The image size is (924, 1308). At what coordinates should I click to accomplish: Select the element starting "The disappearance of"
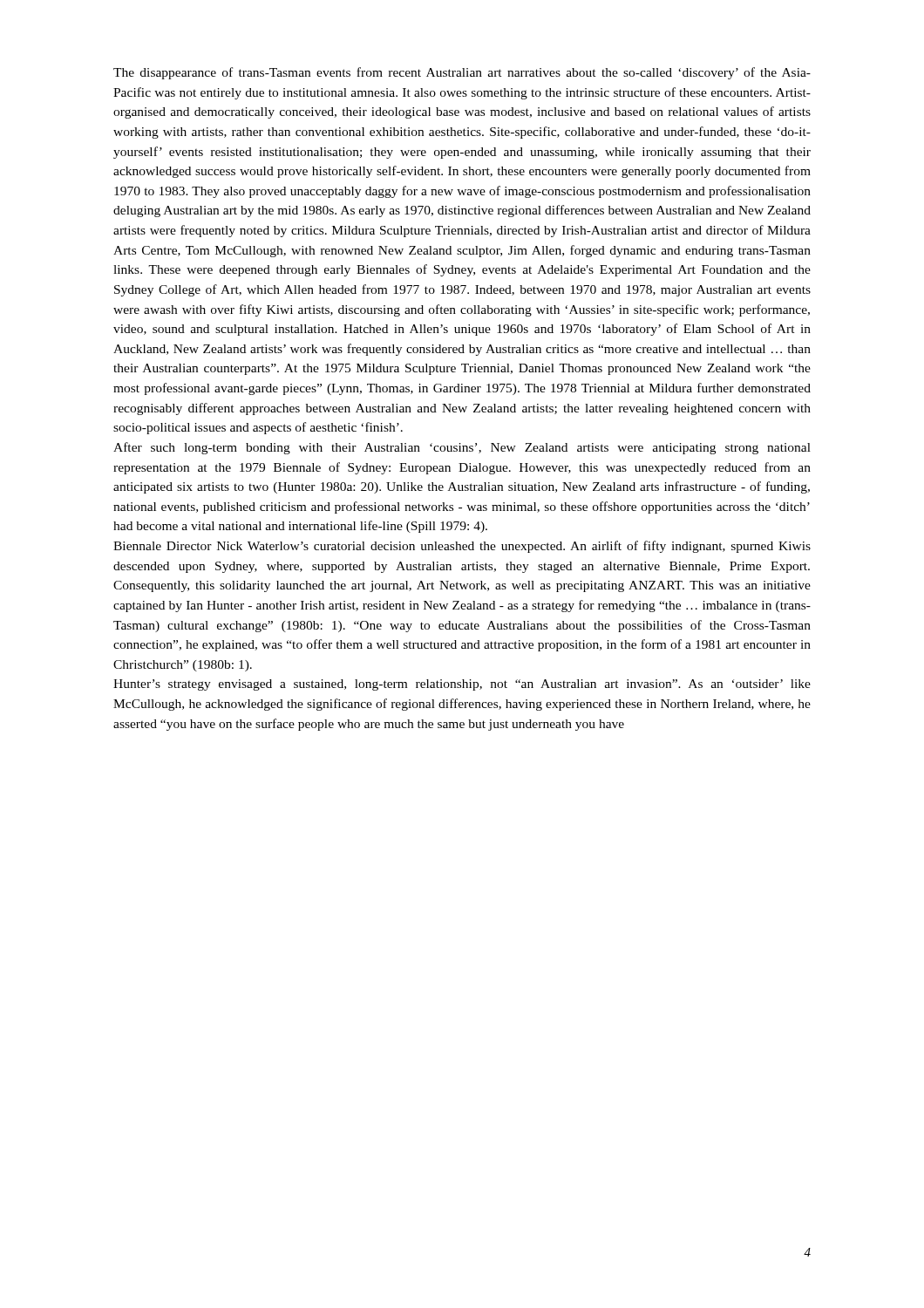pos(462,398)
